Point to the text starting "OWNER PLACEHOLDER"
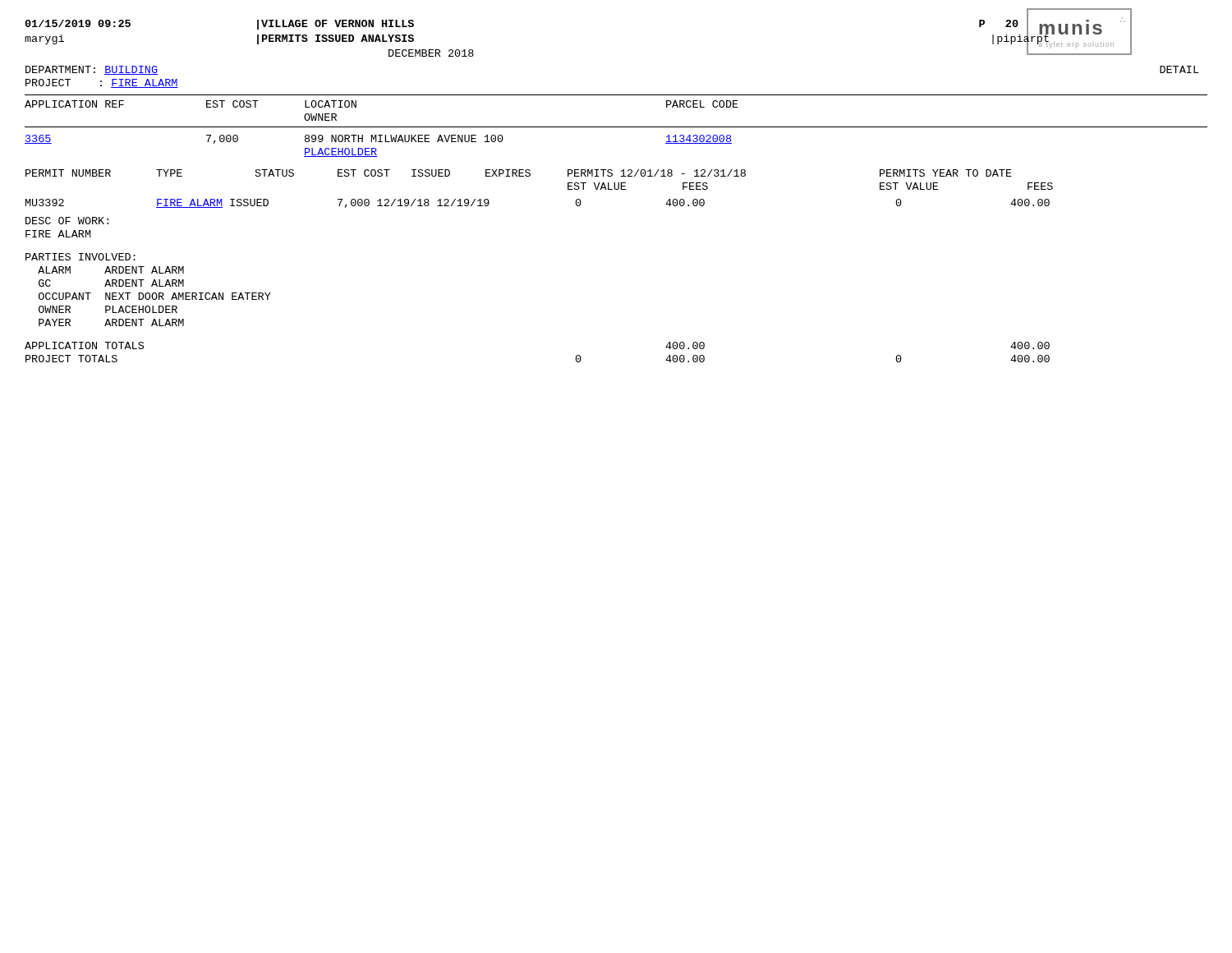 [x=101, y=310]
